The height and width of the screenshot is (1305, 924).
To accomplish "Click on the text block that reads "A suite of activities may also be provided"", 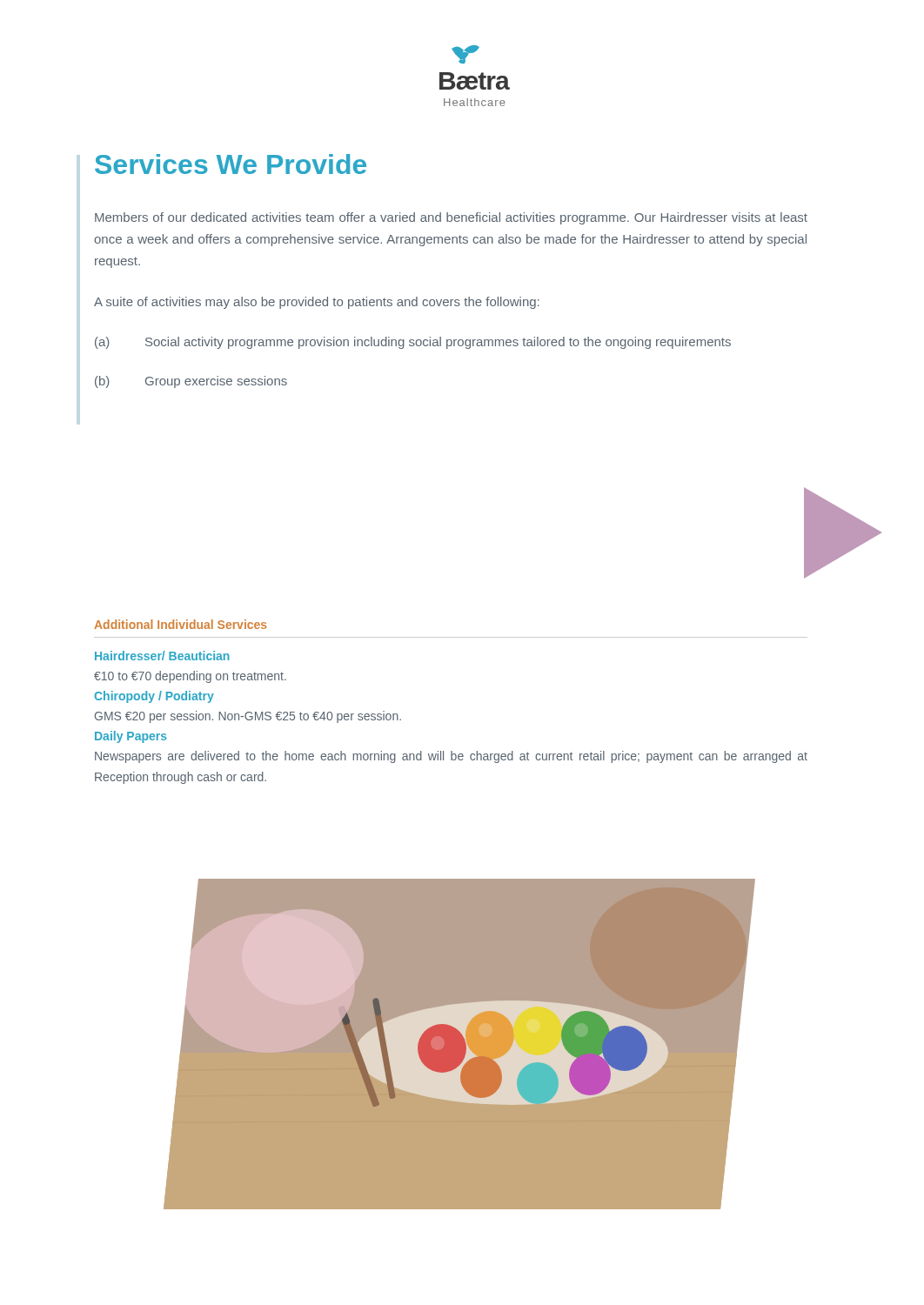I will [x=317, y=301].
